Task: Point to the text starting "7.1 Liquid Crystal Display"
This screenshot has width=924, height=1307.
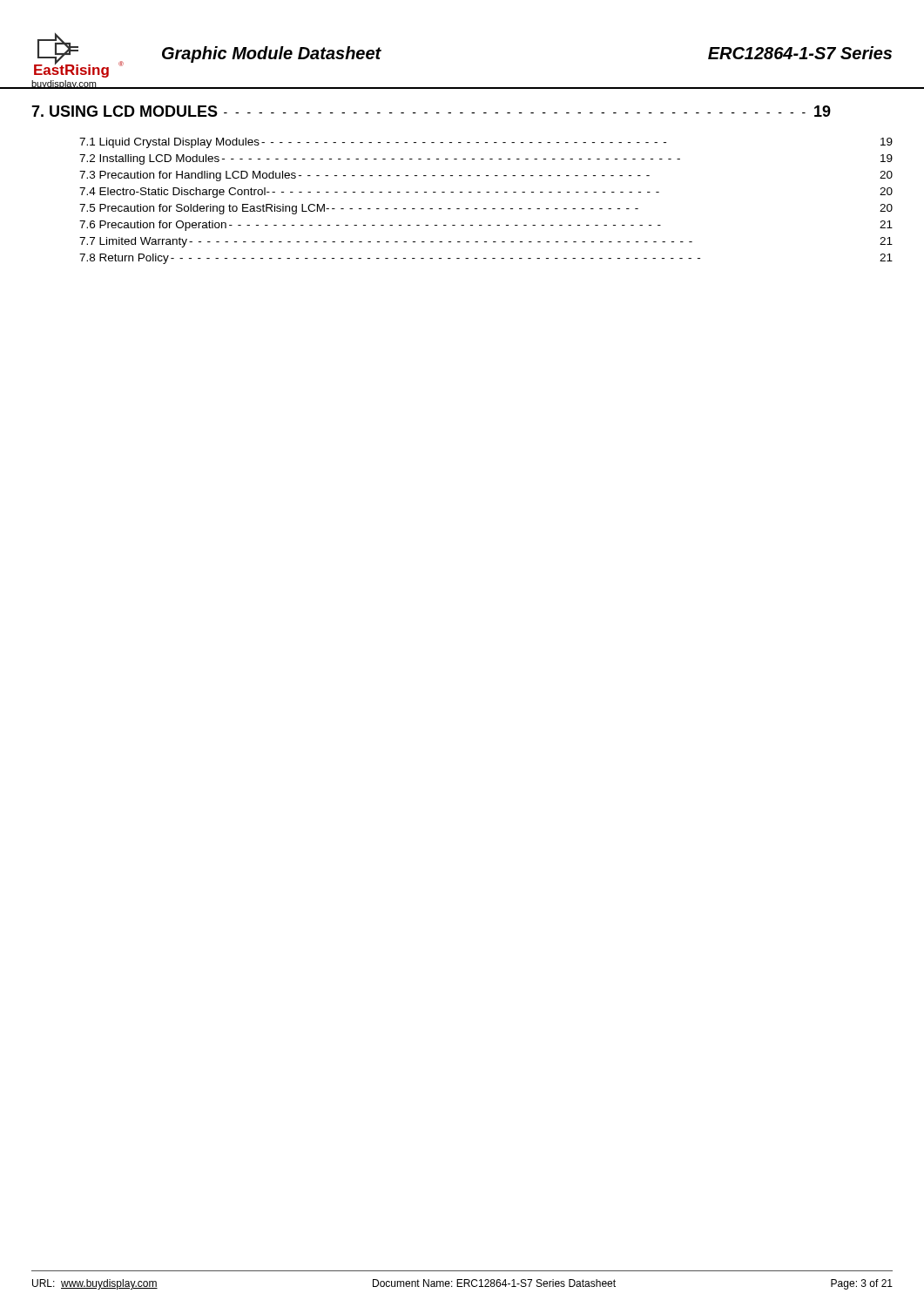Action: point(486,142)
